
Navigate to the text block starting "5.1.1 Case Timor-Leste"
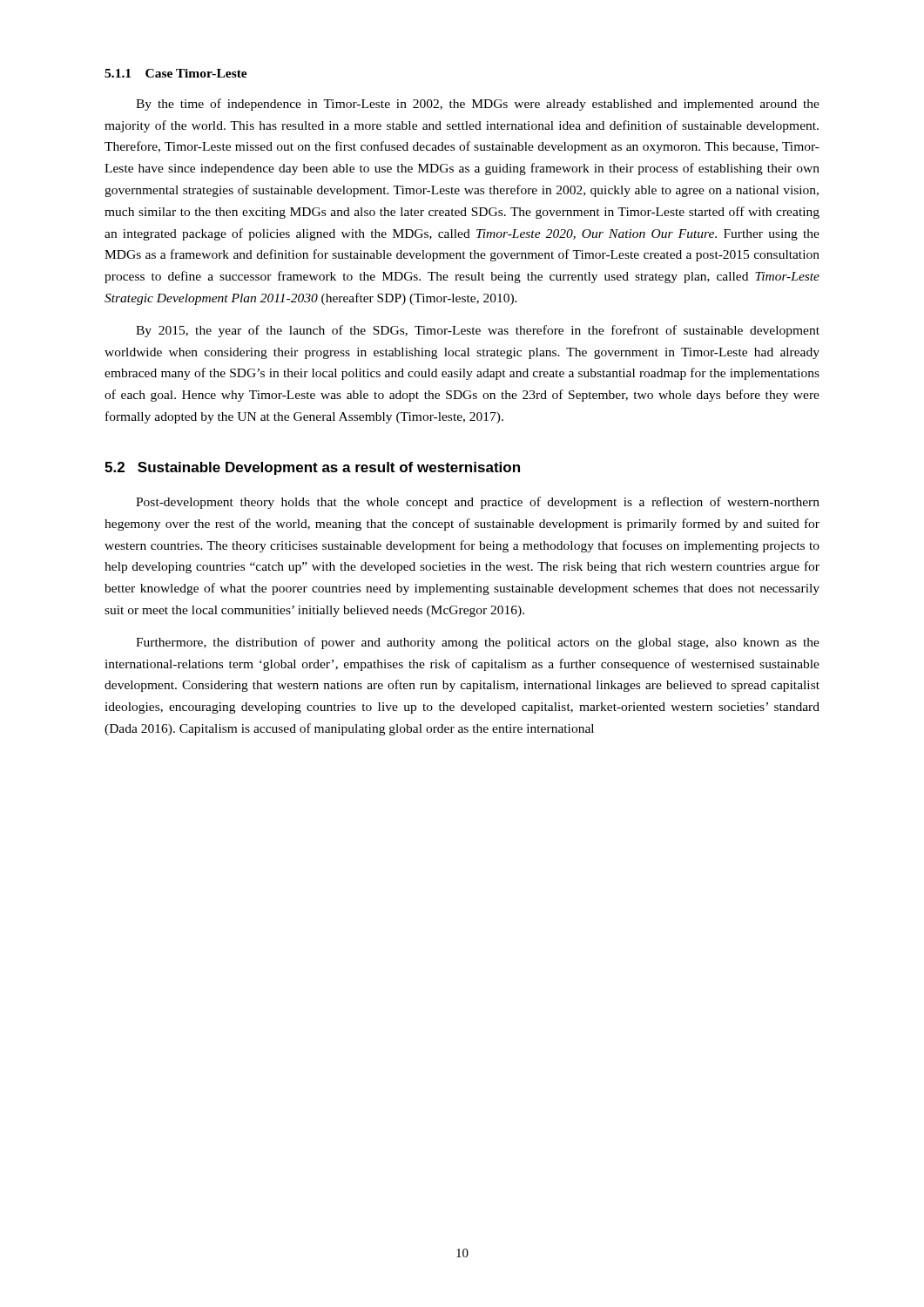coord(176,73)
